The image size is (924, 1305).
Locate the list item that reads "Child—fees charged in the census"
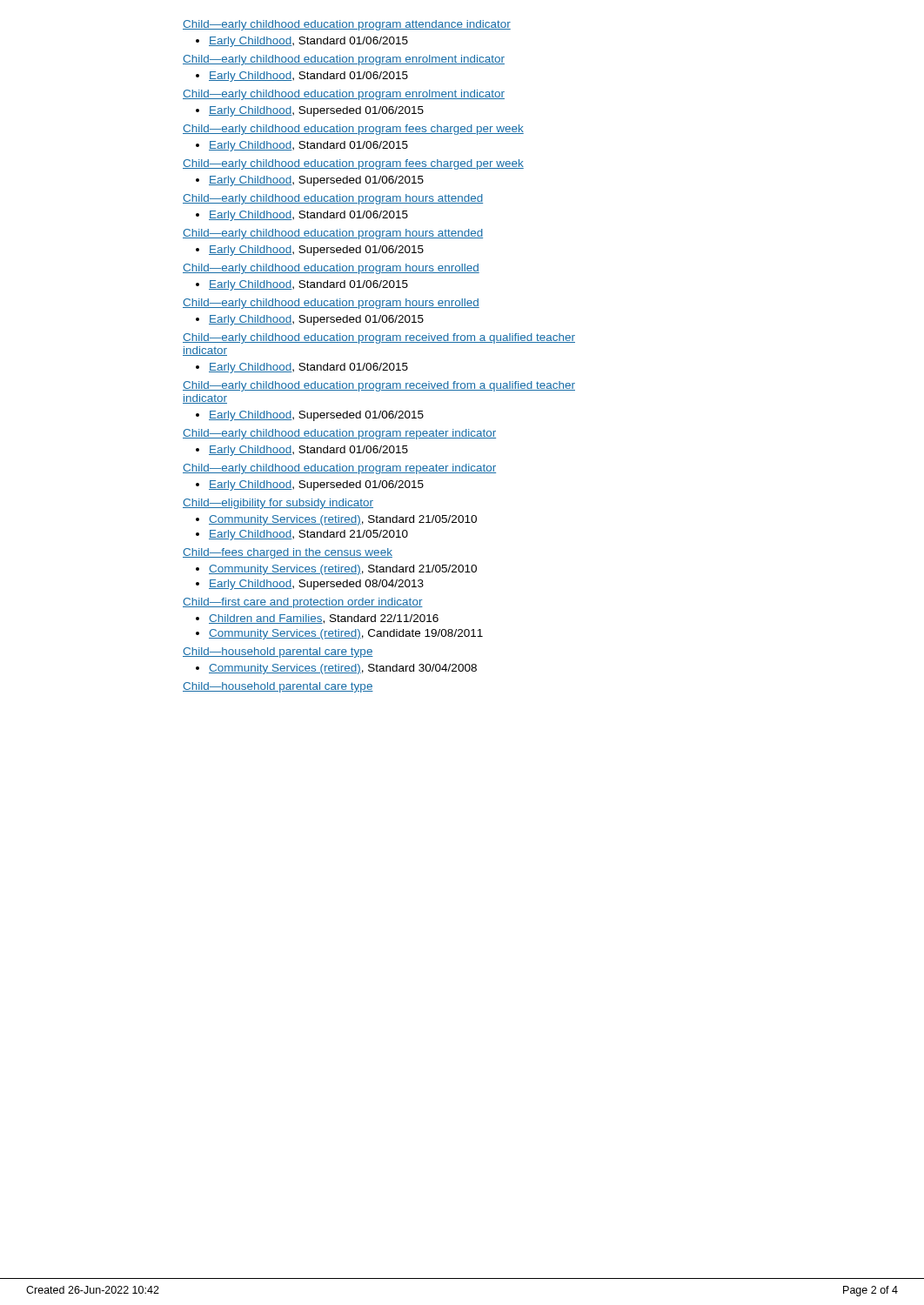[288, 553]
